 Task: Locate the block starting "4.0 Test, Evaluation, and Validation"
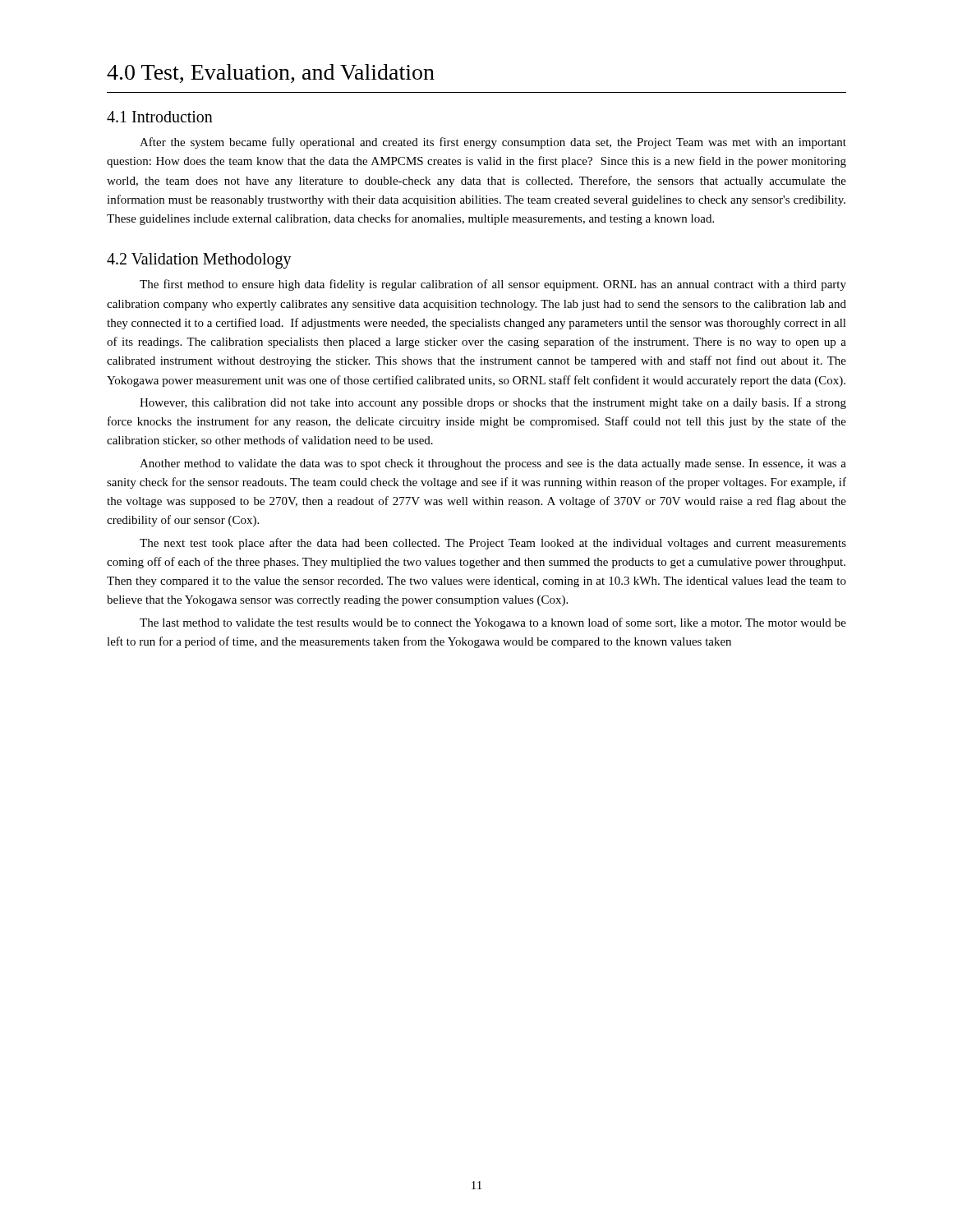click(x=271, y=72)
